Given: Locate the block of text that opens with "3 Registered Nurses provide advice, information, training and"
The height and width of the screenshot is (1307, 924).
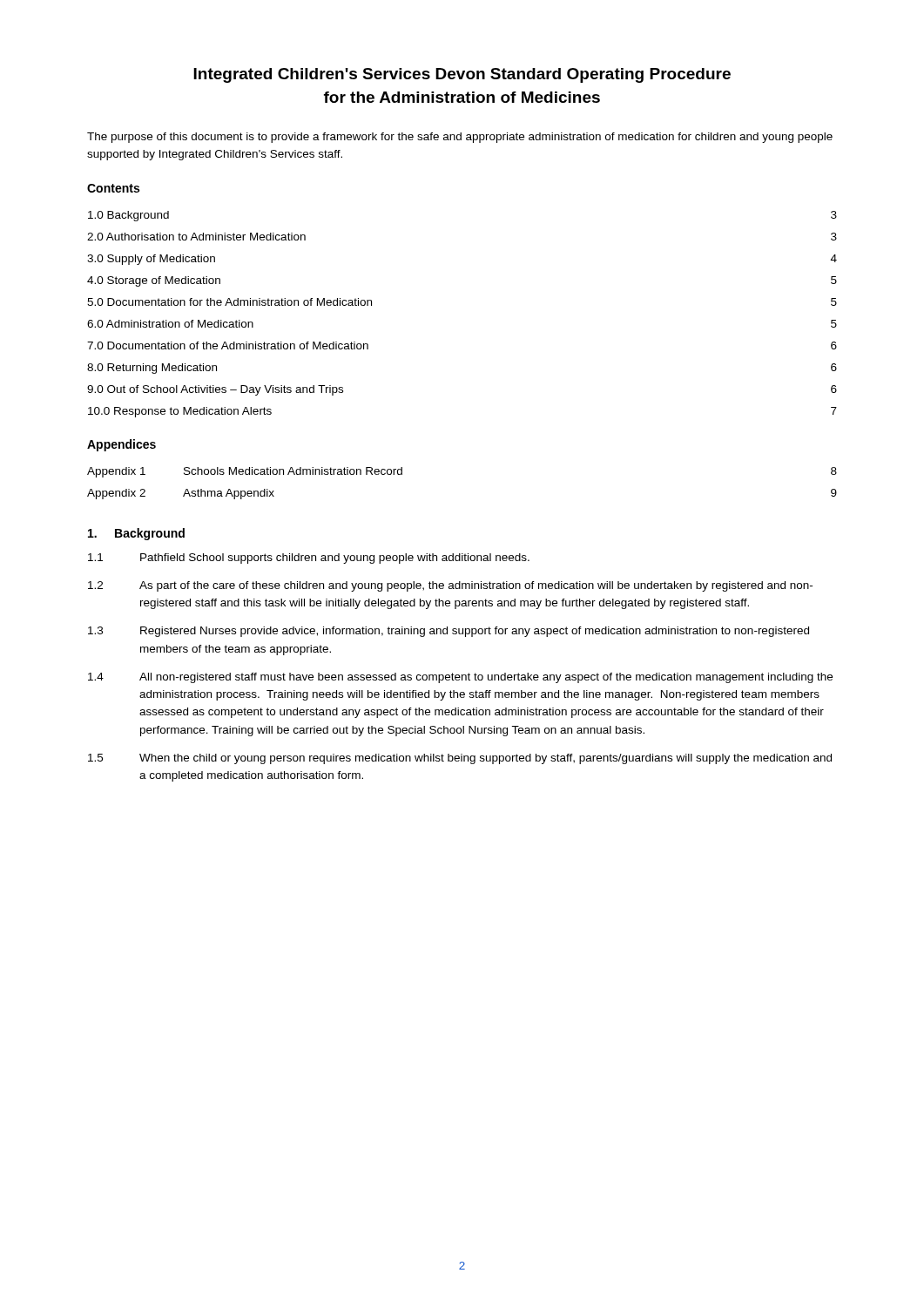Looking at the screenshot, I should point(462,640).
